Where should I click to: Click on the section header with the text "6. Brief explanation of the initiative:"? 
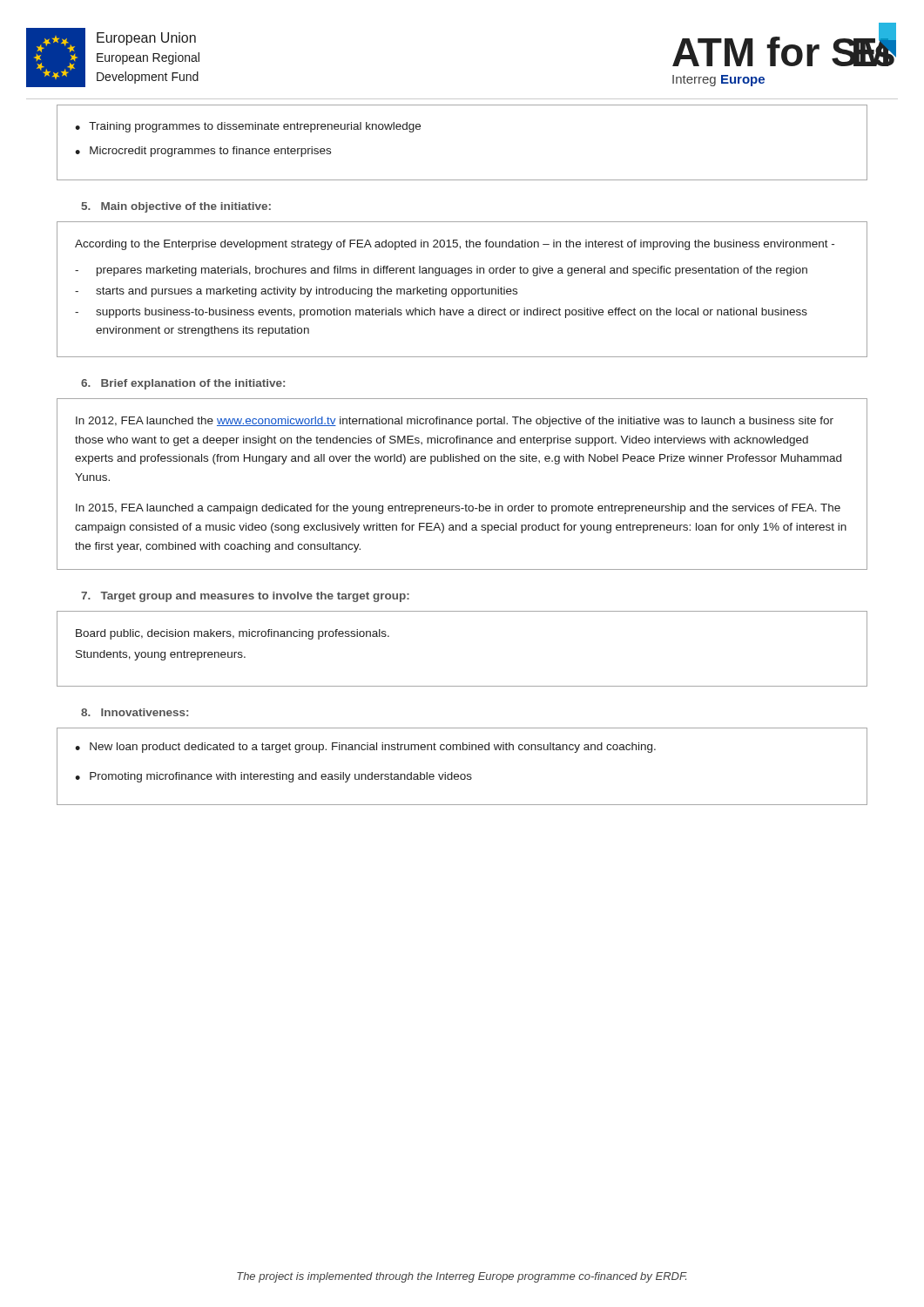click(184, 383)
